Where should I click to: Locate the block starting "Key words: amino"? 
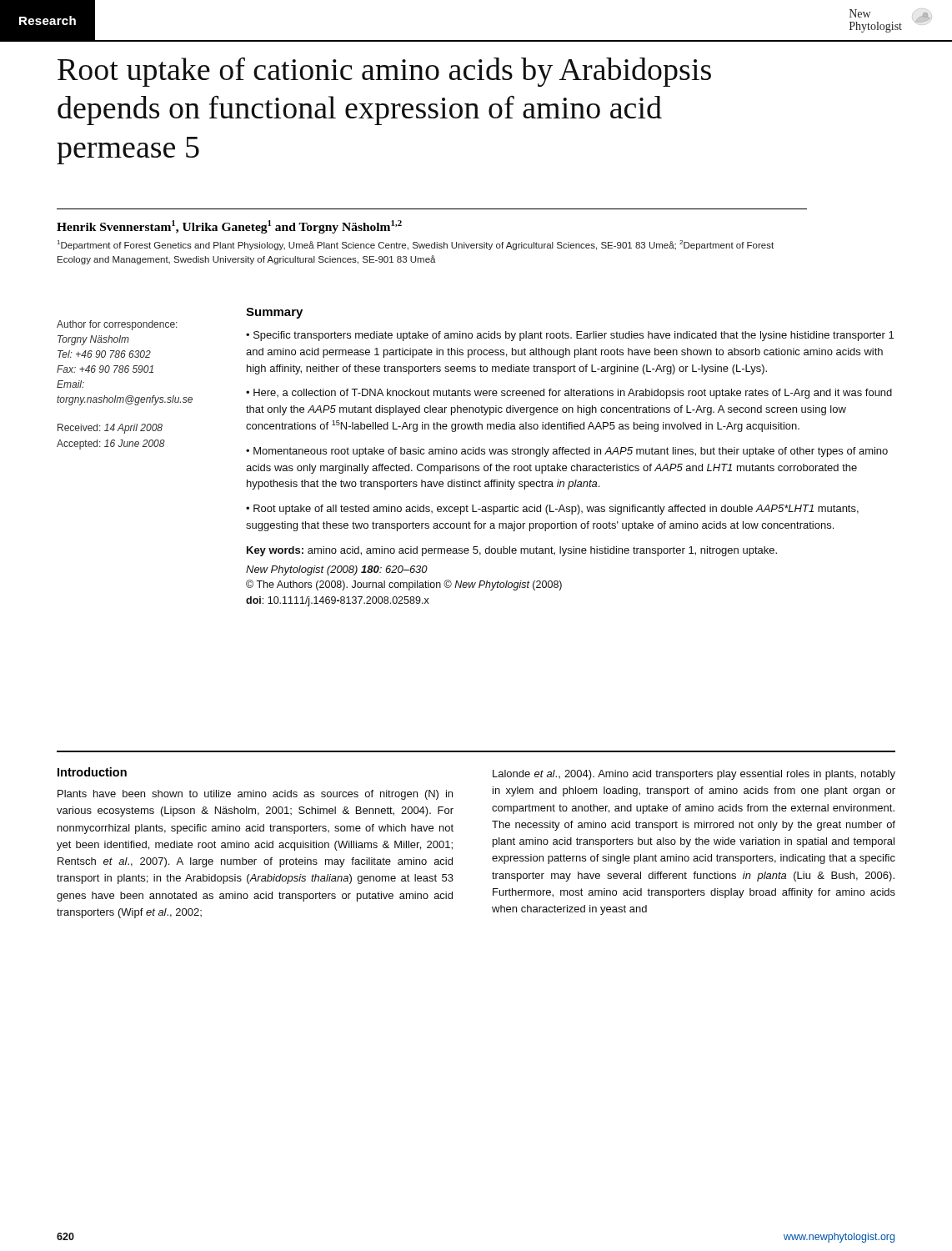point(512,550)
